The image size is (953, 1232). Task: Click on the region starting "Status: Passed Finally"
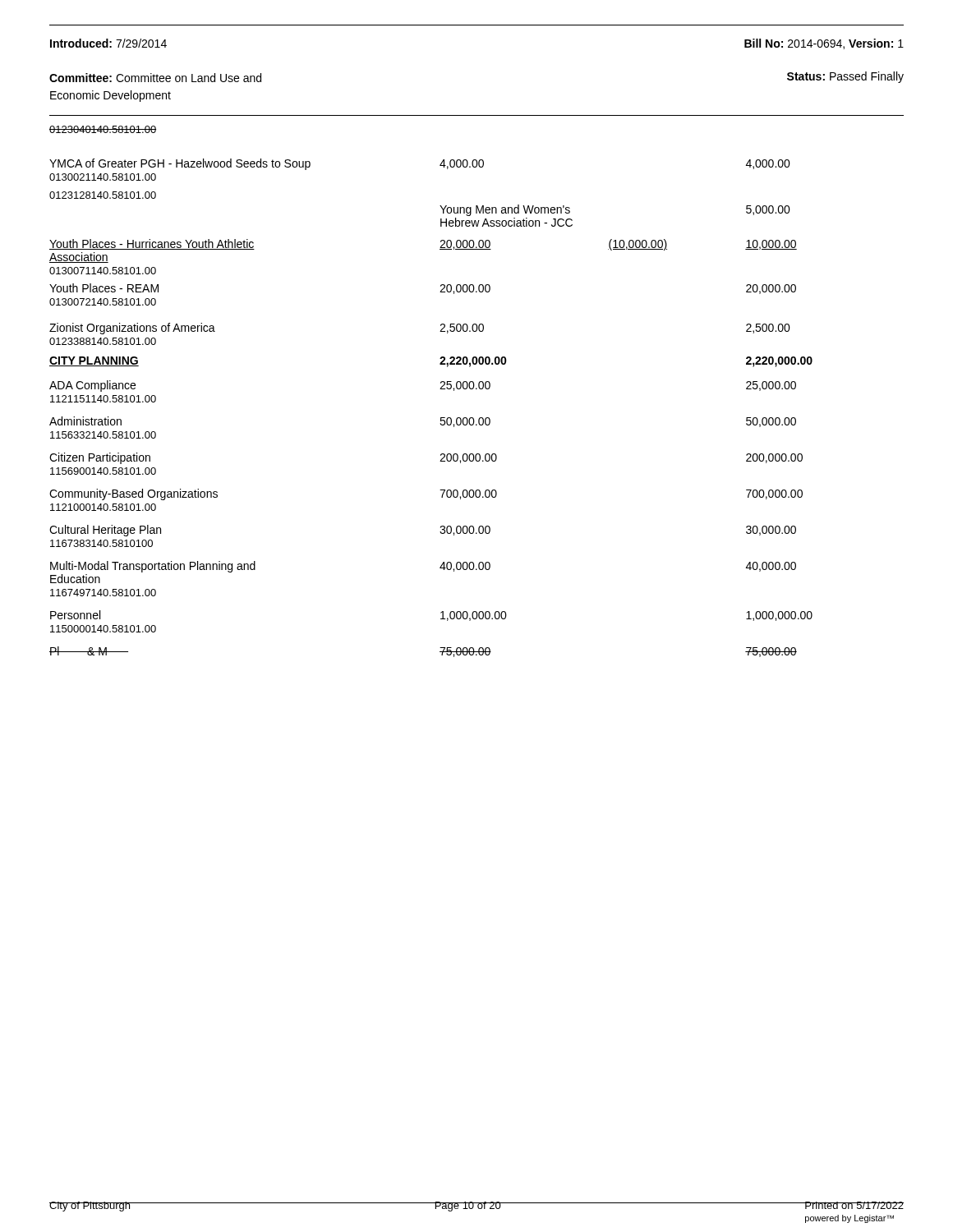[x=845, y=76]
